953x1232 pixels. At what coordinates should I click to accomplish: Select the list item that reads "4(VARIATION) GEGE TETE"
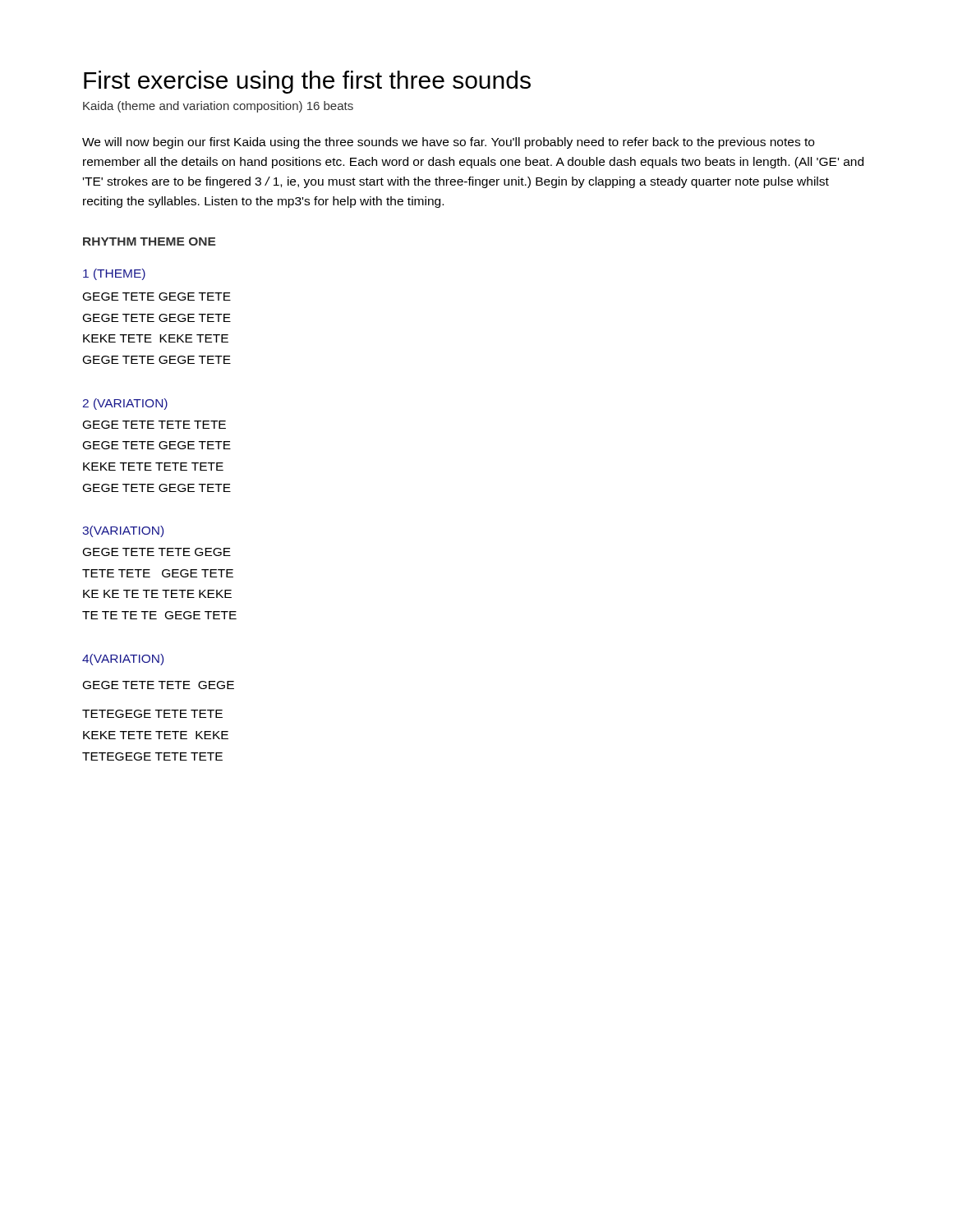pos(123,660)
